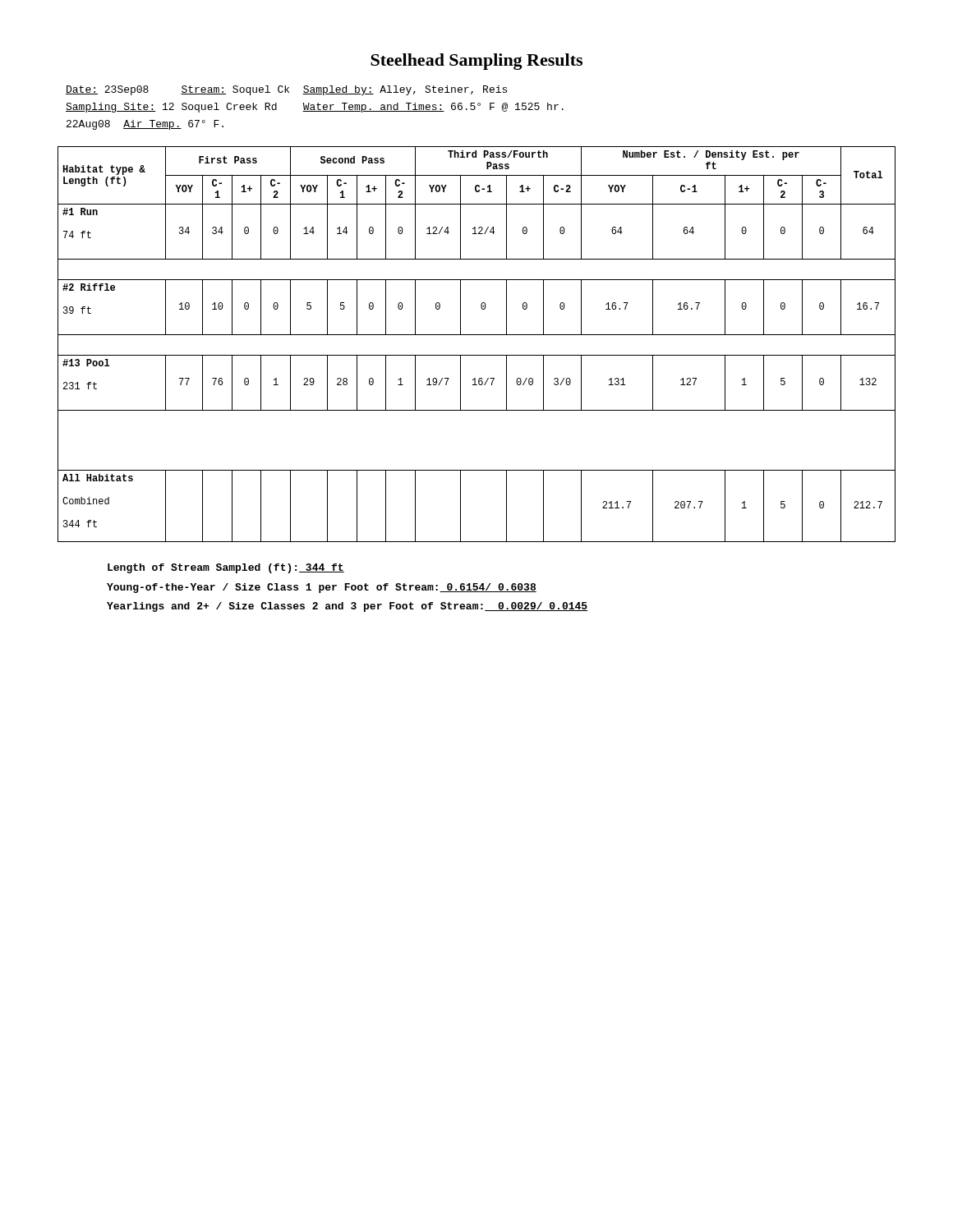Locate the table with the text "C- 2"
Screen dimensions: 1232x953
tap(476, 344)
